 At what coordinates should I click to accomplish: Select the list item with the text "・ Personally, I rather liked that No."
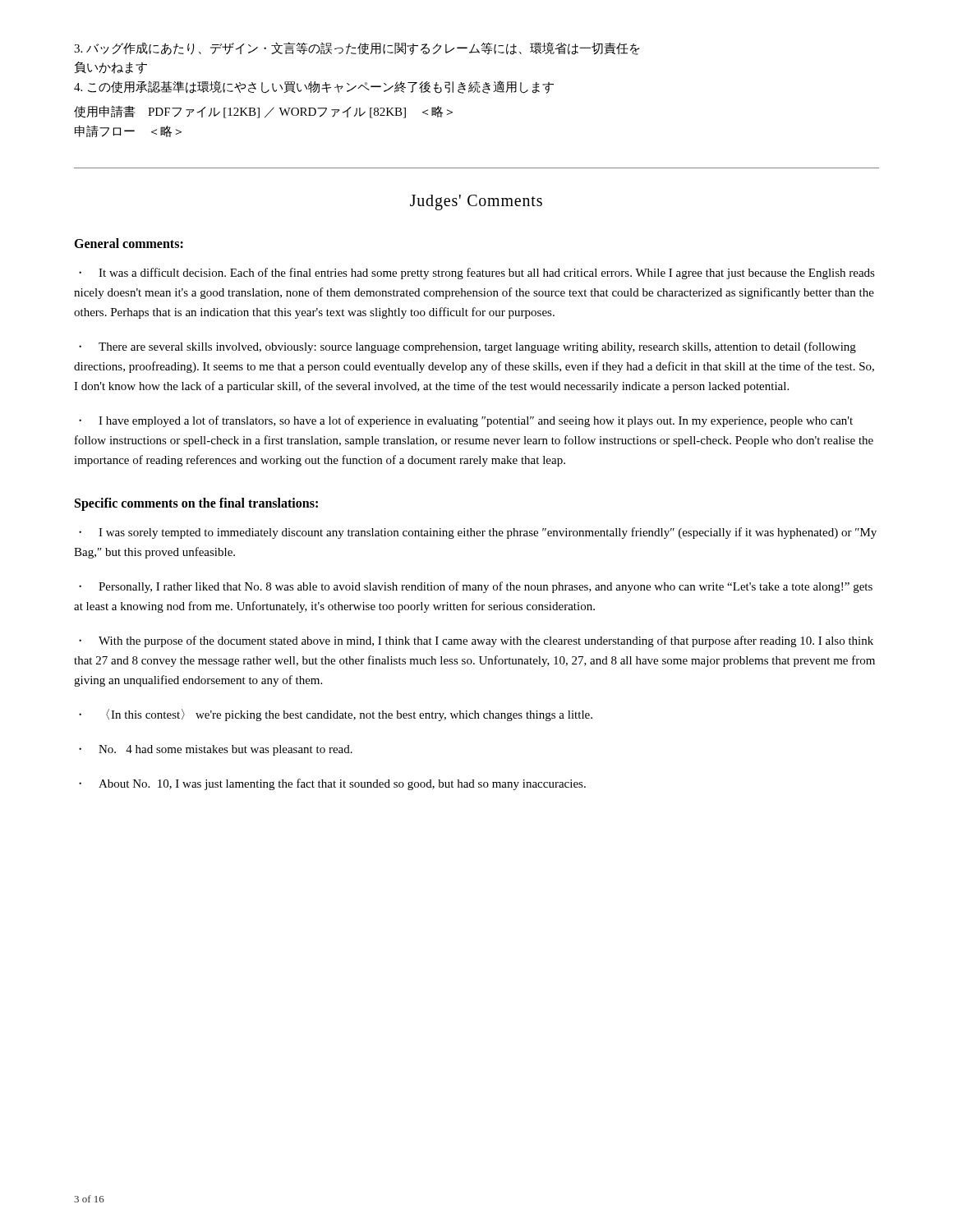[476, 596]
